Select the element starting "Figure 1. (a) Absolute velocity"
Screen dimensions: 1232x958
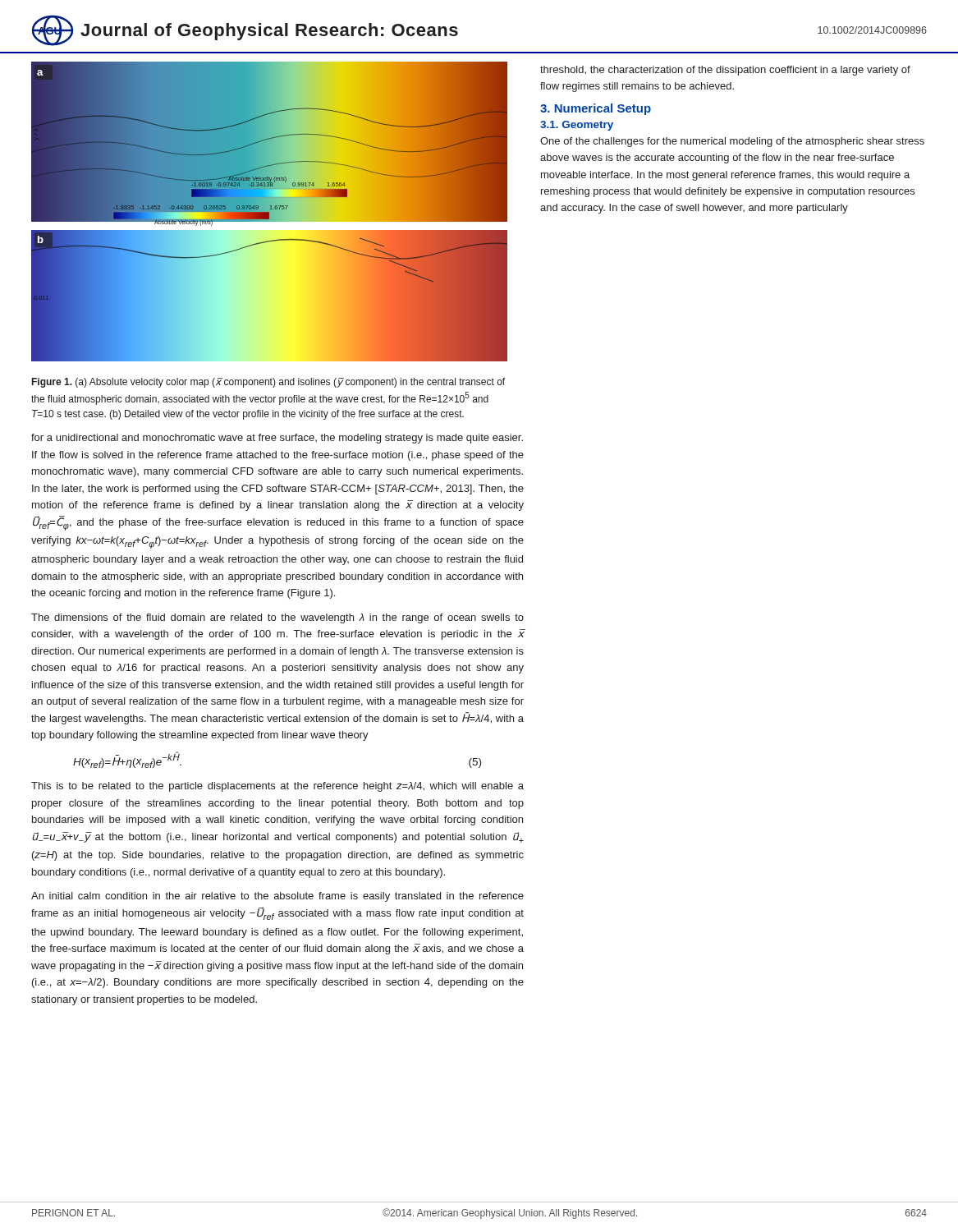tap(268, 398)
